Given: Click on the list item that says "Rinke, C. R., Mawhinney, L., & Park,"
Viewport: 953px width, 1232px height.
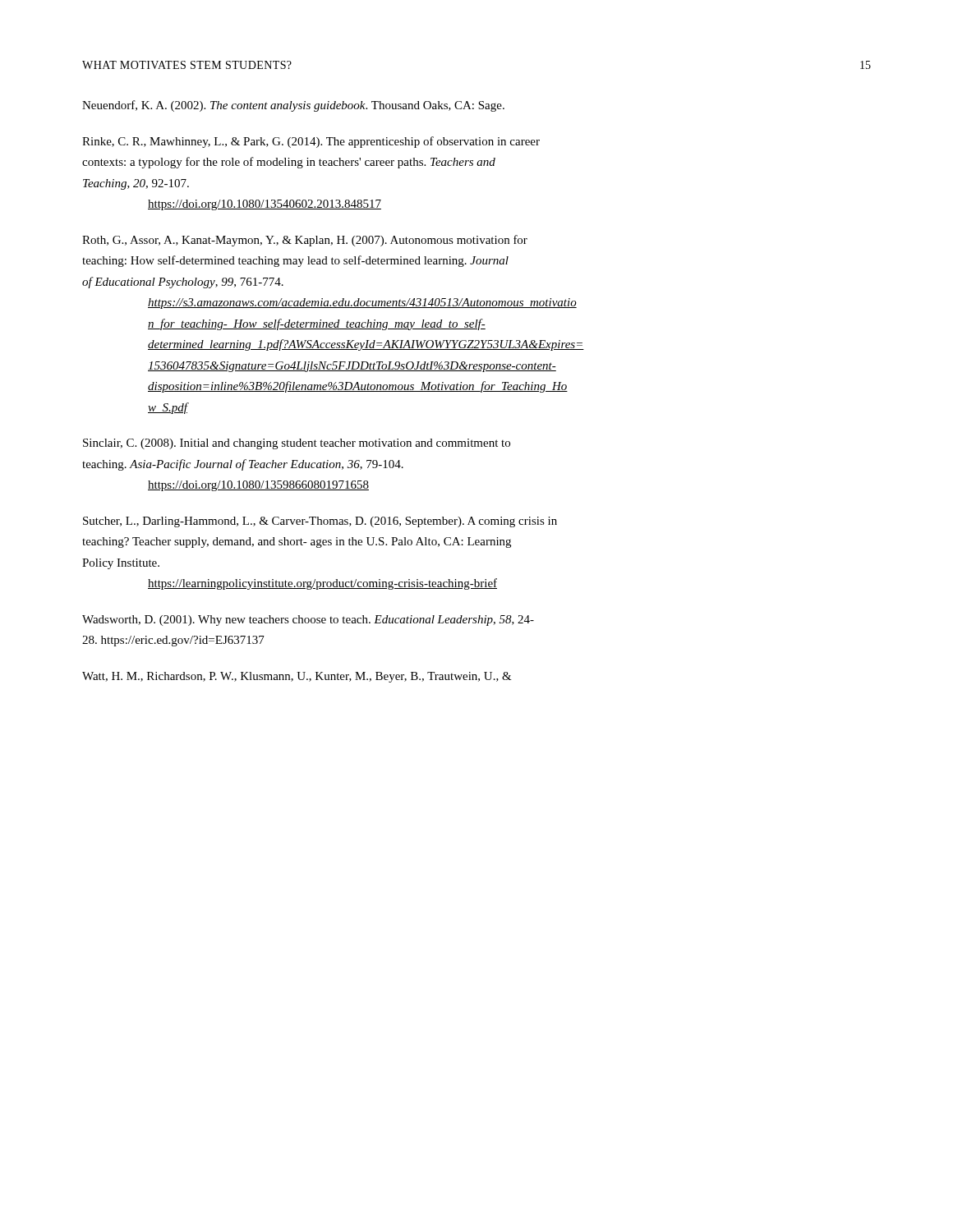Looking at the screenshot, I should (476, 173).
